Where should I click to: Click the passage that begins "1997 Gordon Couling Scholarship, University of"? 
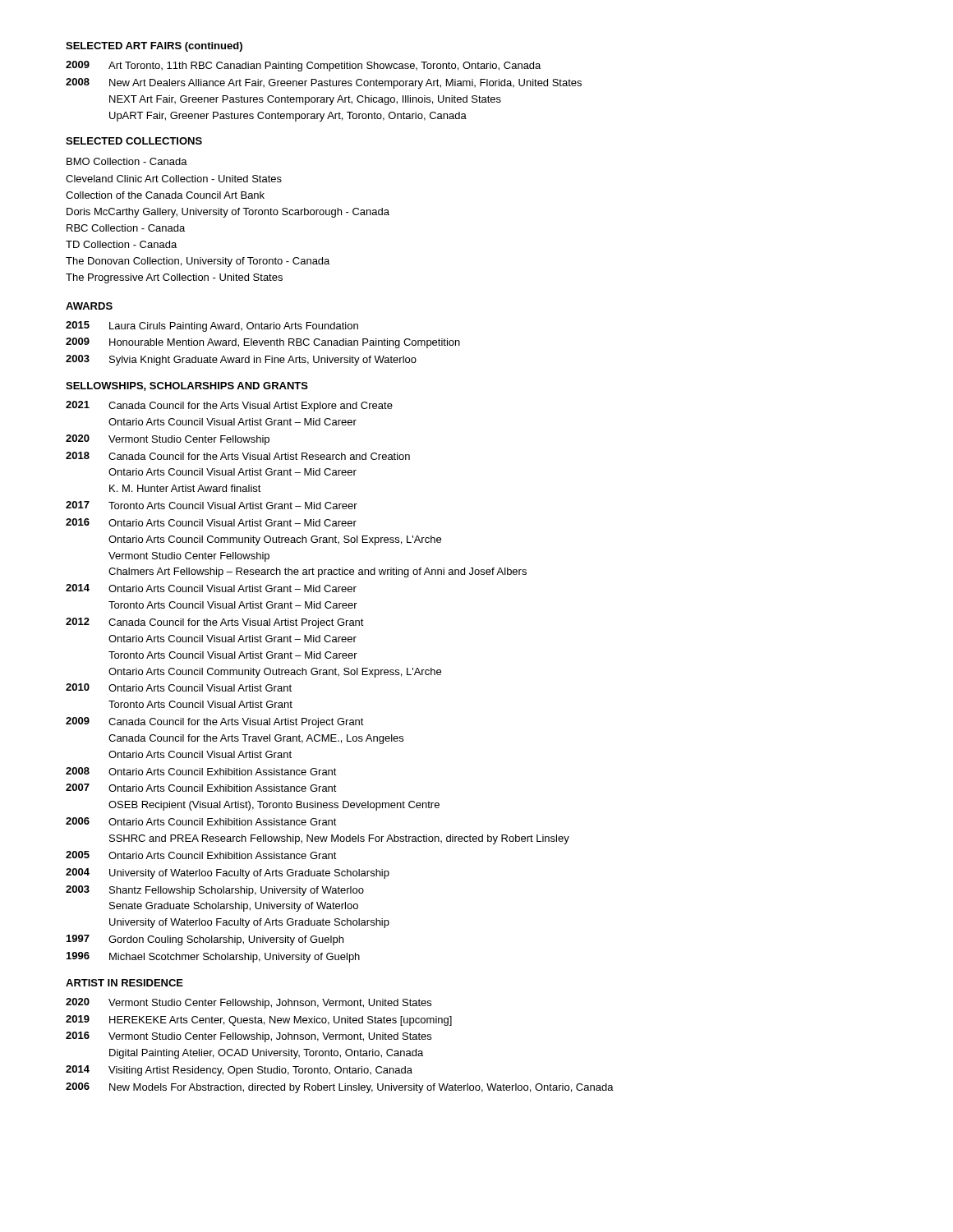pos(205,940)
